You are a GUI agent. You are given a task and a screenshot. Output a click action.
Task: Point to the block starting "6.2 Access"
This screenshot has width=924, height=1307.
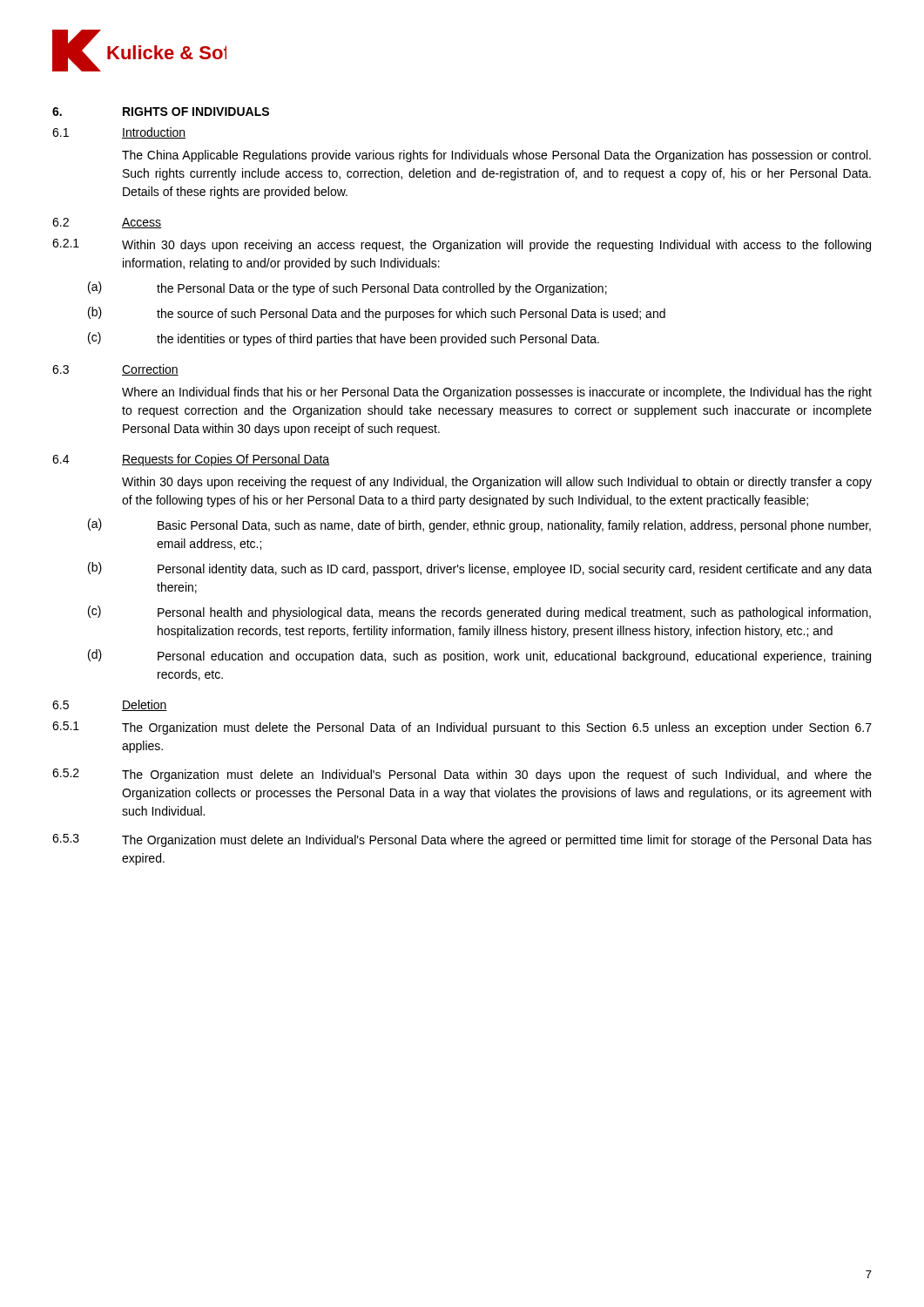[x=54, y=222]
